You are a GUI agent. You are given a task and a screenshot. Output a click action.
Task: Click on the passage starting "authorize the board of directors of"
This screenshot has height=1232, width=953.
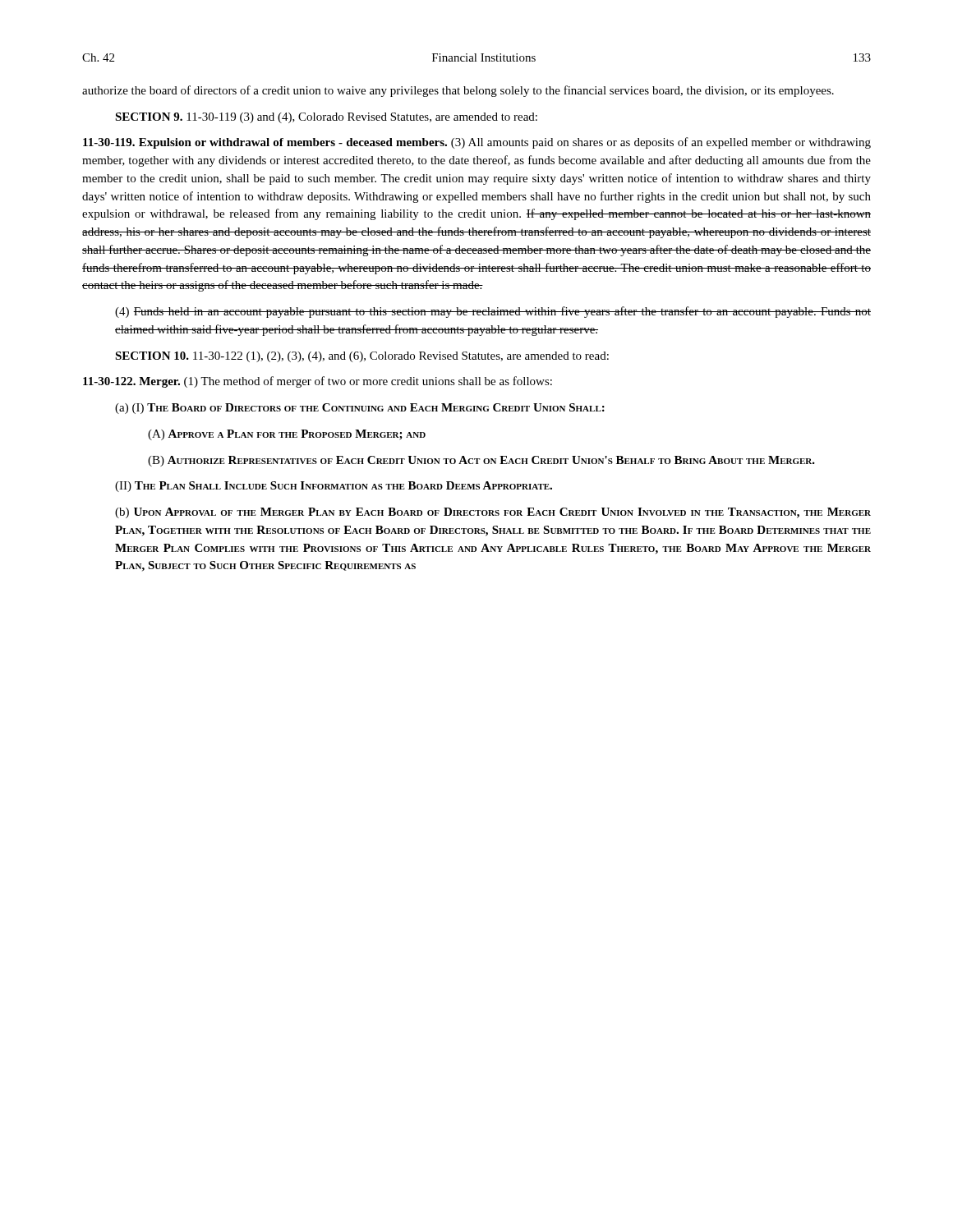[x=458, y=90]
